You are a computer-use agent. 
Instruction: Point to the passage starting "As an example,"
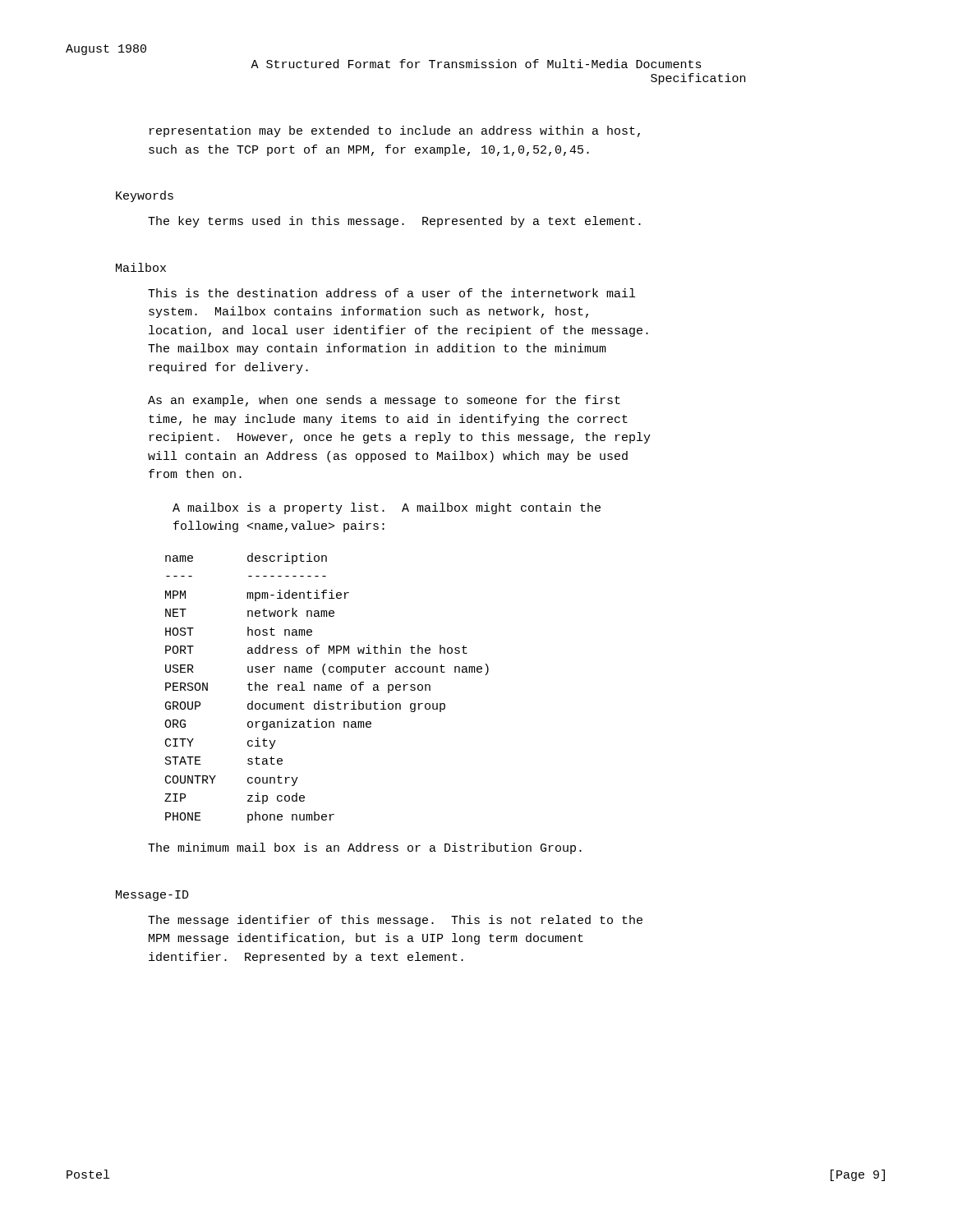tap(399, 438)
